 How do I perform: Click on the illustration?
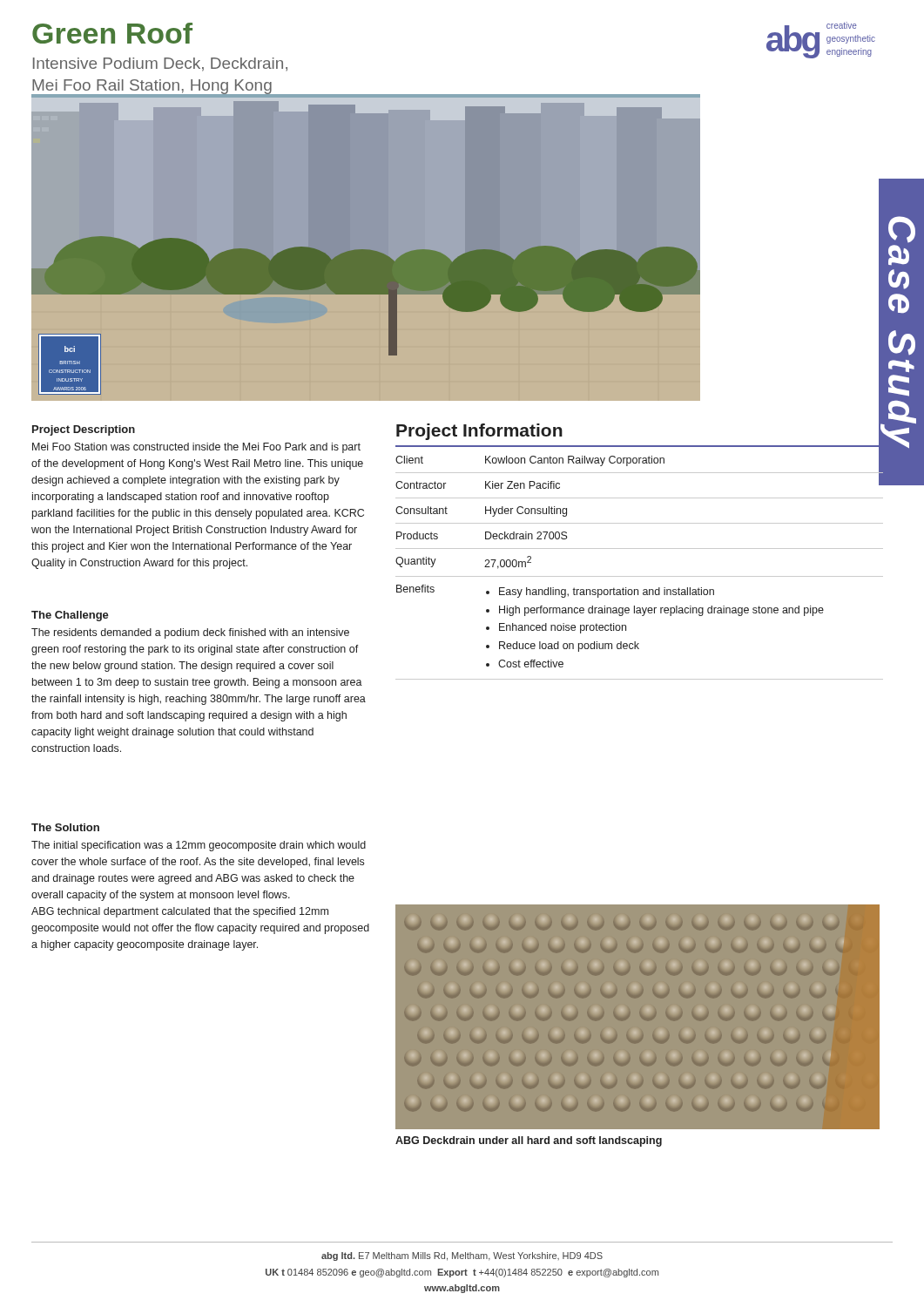901,332
